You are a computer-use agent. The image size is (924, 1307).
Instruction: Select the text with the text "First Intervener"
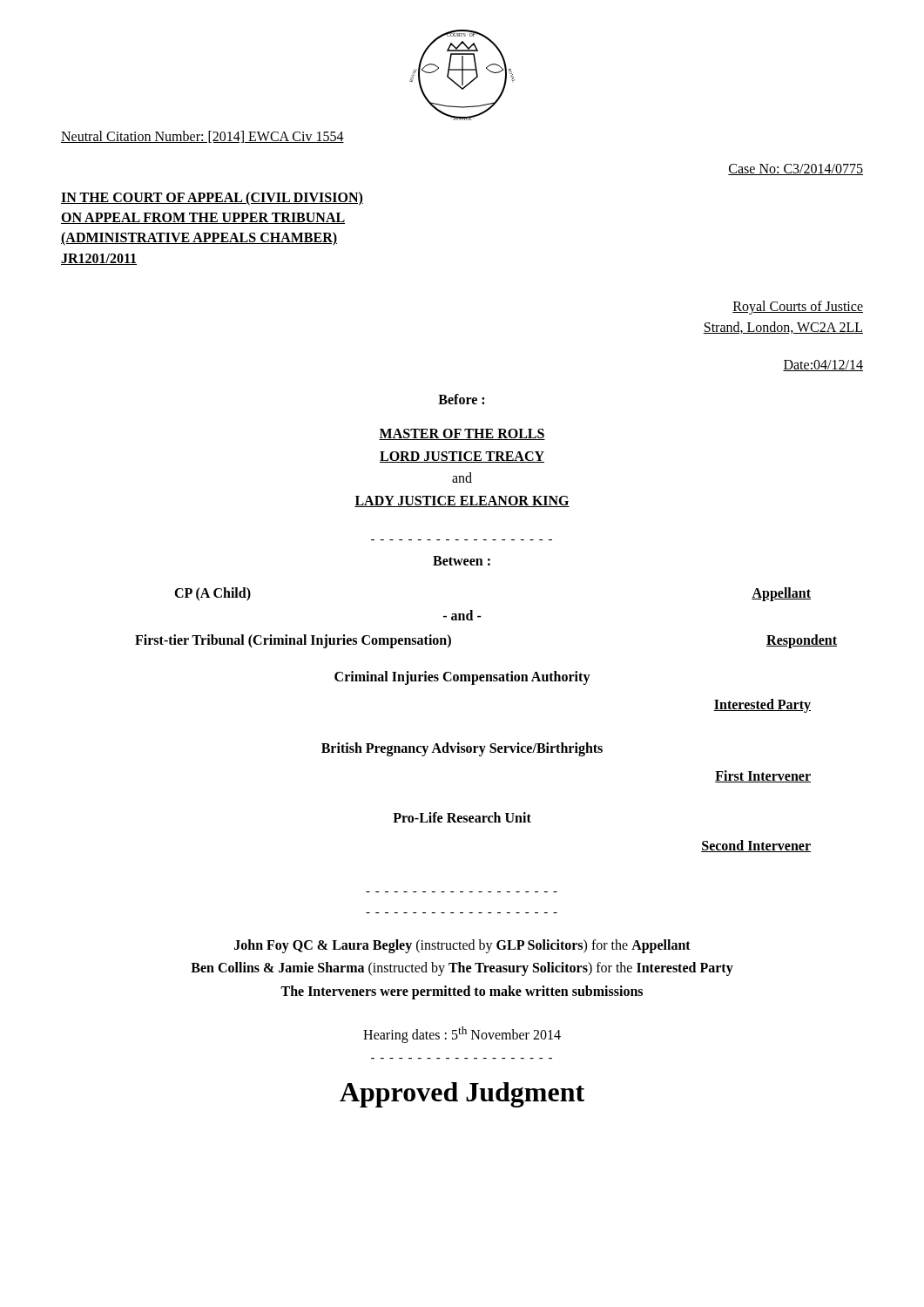tap(763, 776)
